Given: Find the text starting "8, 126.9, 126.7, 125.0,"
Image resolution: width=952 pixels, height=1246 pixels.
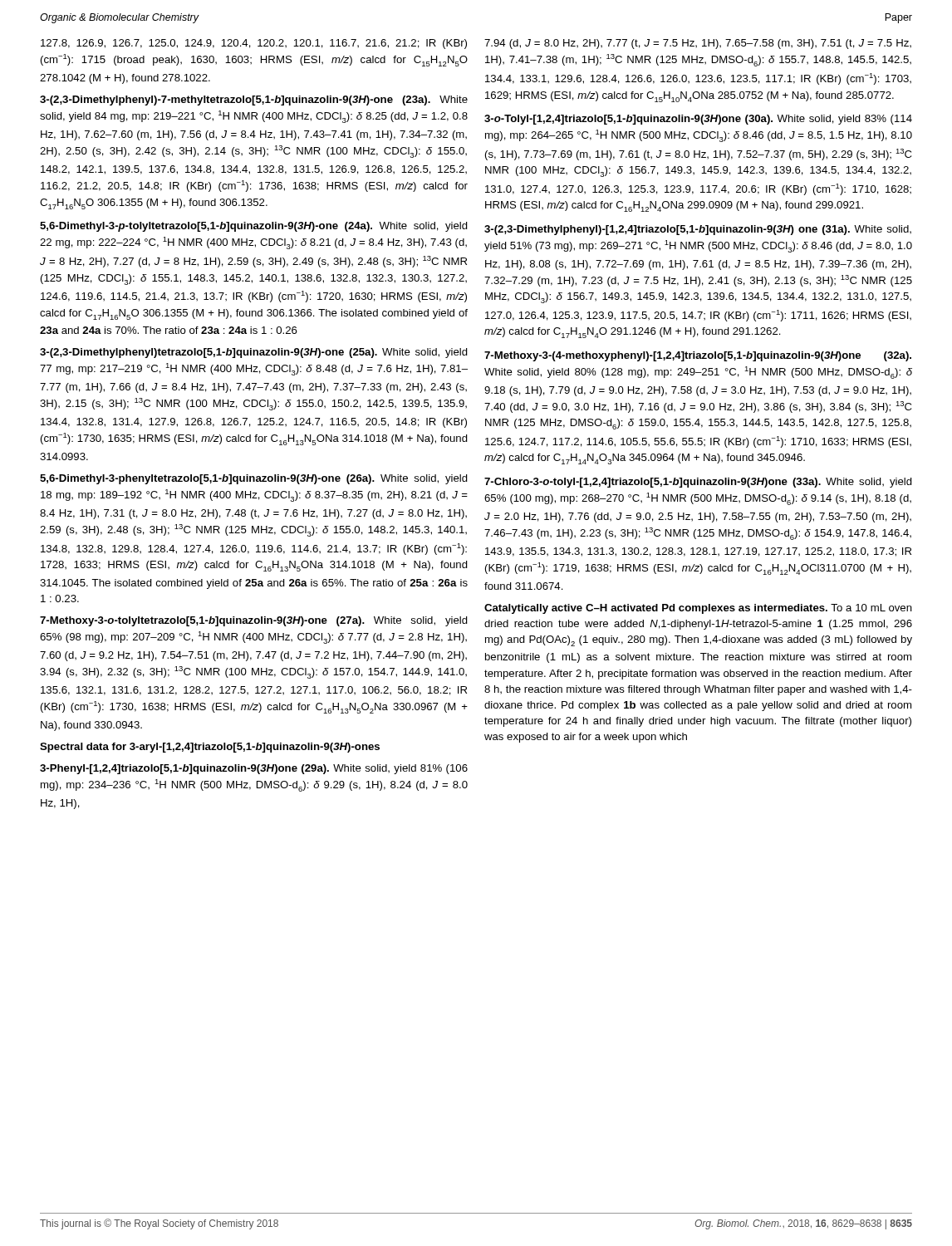Looking at the screenshot, I should [254, 60].
